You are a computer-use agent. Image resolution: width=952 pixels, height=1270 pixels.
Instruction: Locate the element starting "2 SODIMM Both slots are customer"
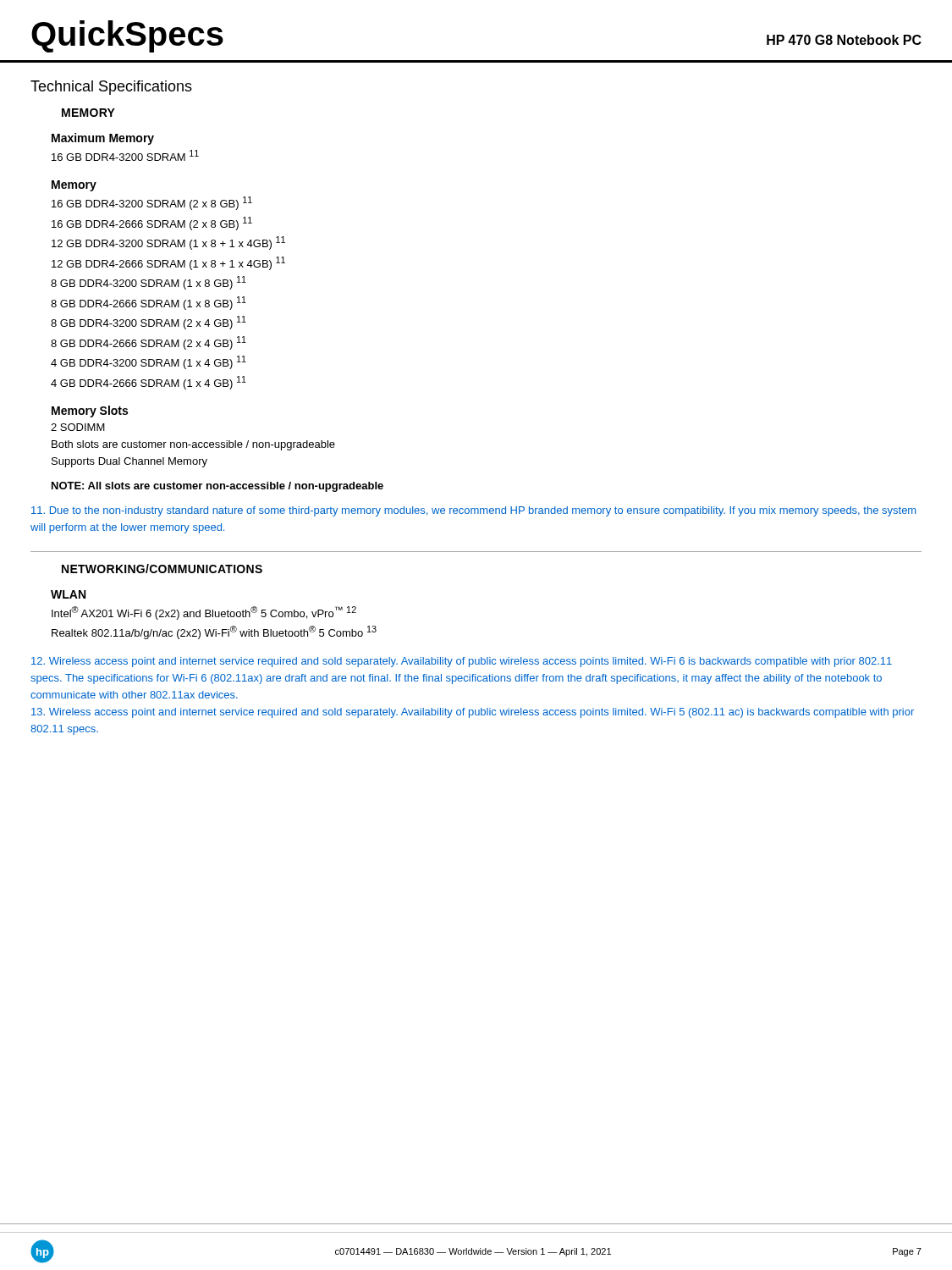(193, 444)
